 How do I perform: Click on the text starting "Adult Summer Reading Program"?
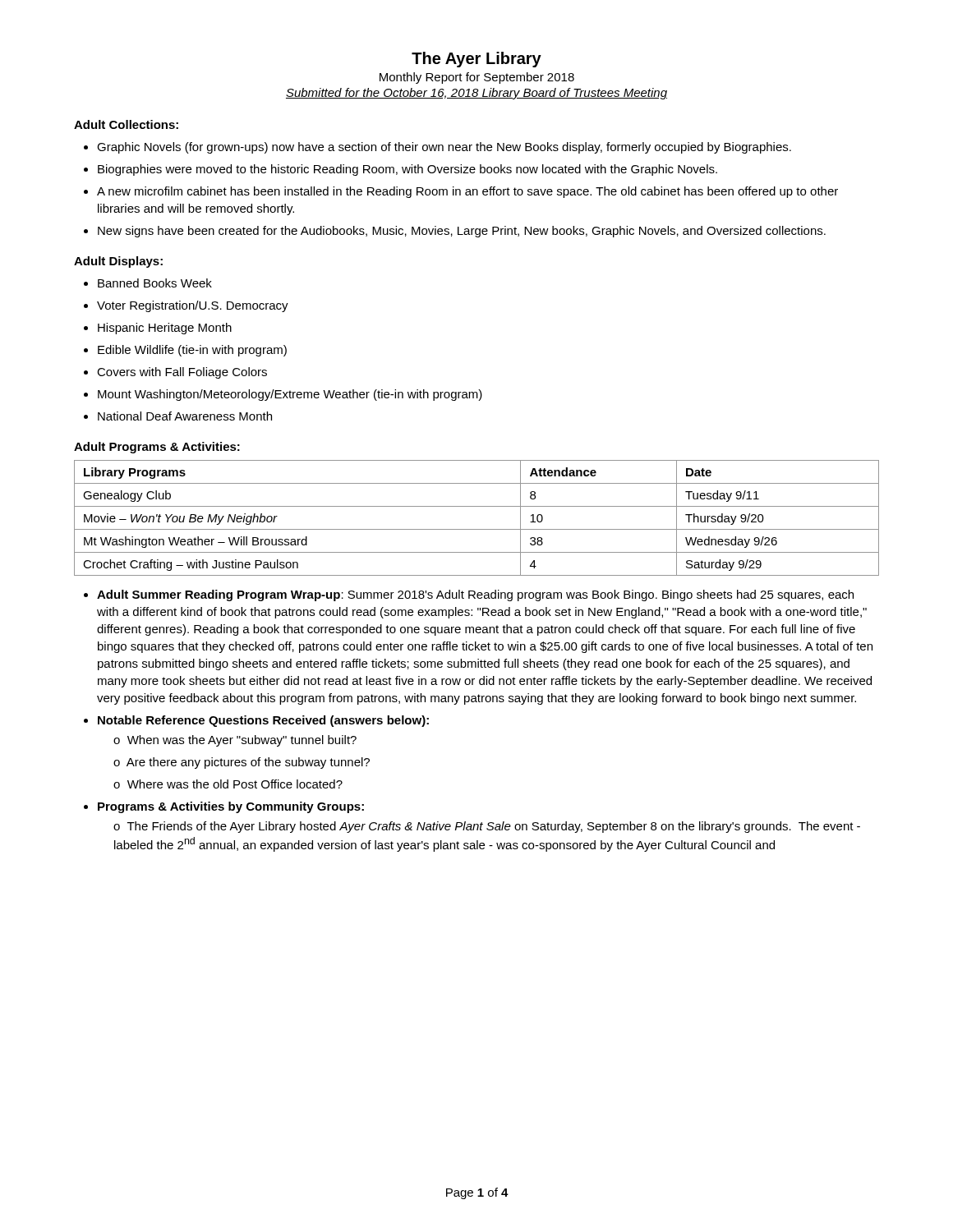485,646
